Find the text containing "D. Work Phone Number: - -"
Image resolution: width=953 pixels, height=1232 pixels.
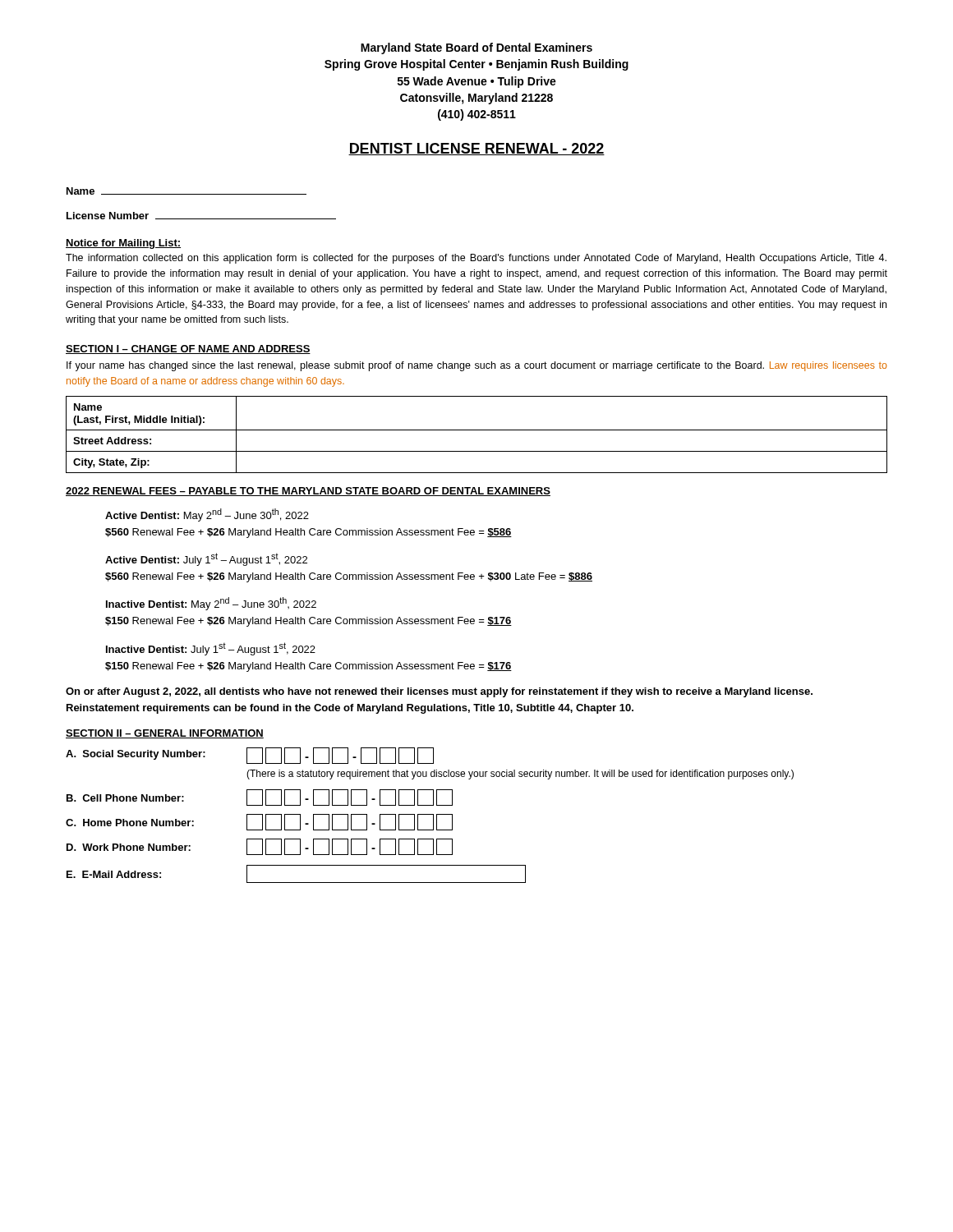tap(260, 847)
